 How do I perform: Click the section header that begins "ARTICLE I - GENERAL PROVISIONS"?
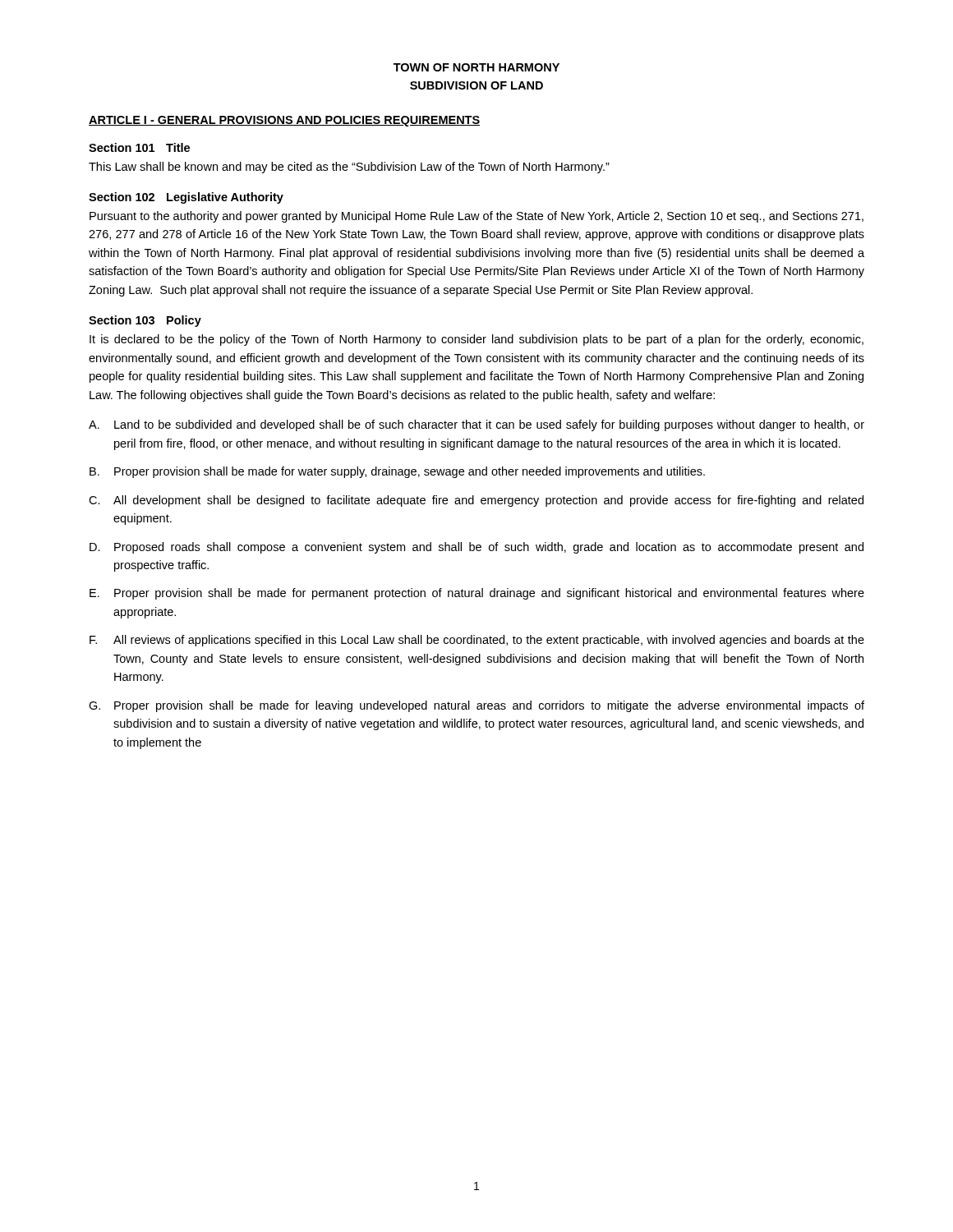point(284,120)
